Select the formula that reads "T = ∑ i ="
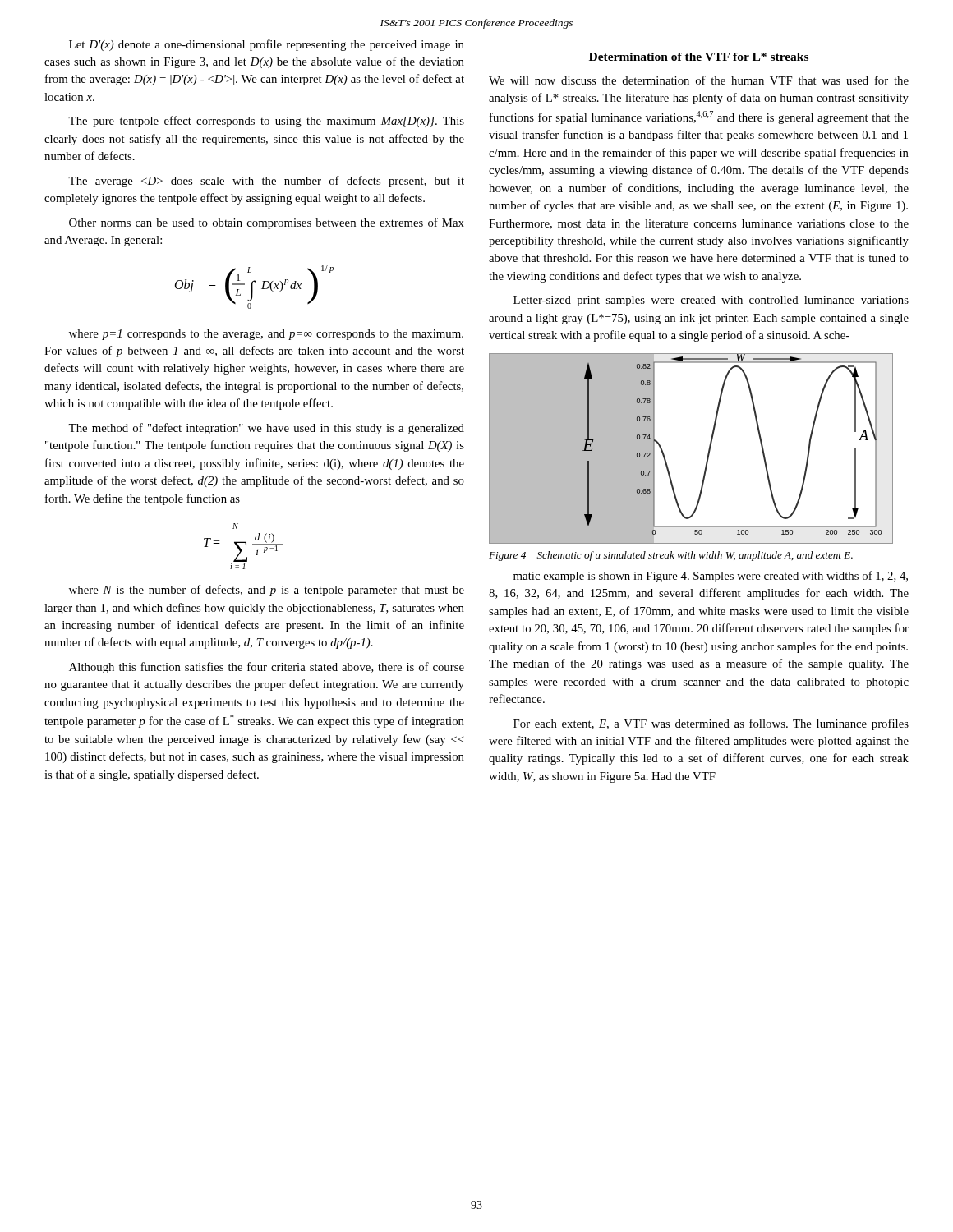 254,545
